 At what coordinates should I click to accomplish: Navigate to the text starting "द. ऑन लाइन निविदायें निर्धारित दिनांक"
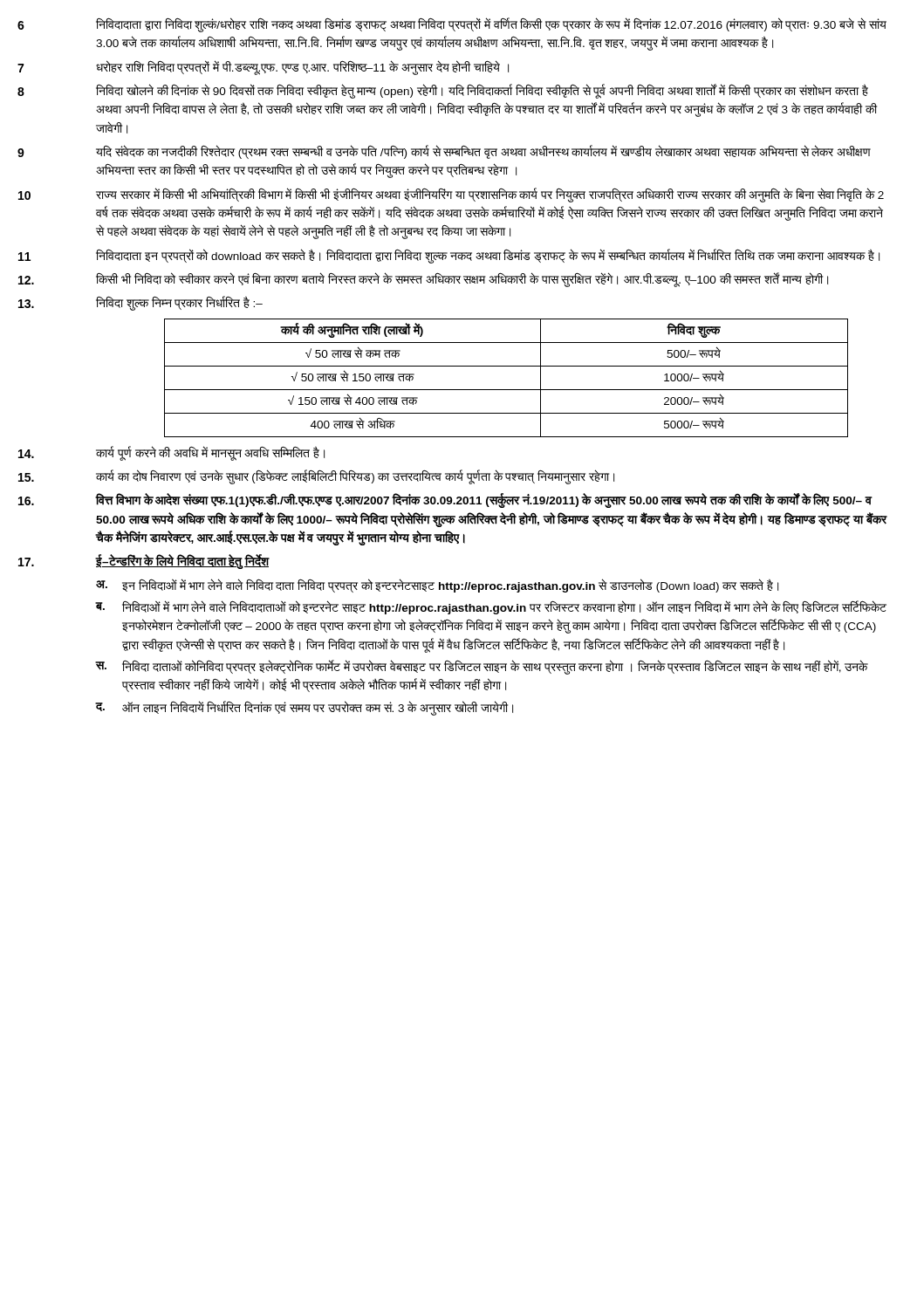tap(493, 708)
